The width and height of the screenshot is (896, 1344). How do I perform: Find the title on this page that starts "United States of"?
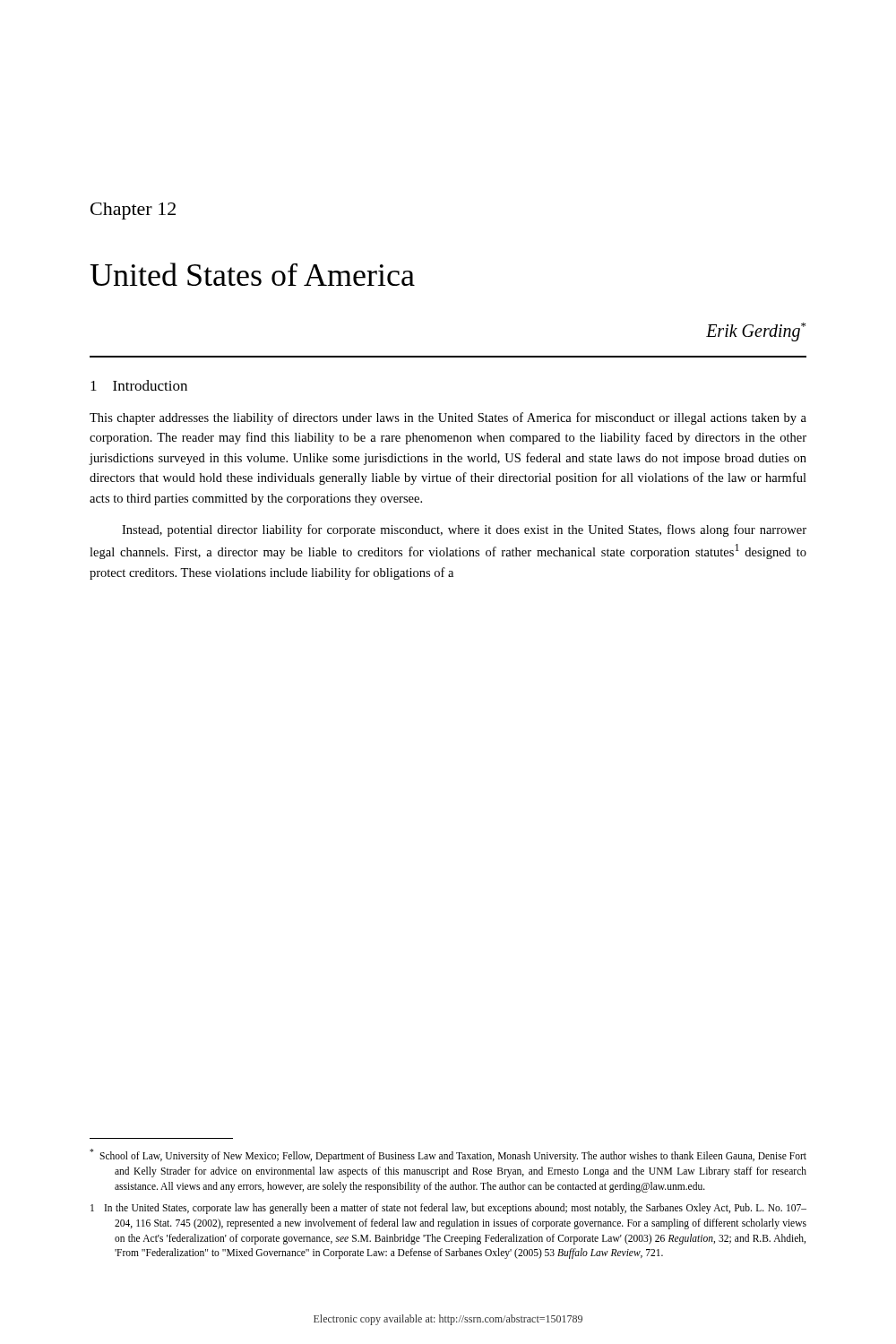252,275
